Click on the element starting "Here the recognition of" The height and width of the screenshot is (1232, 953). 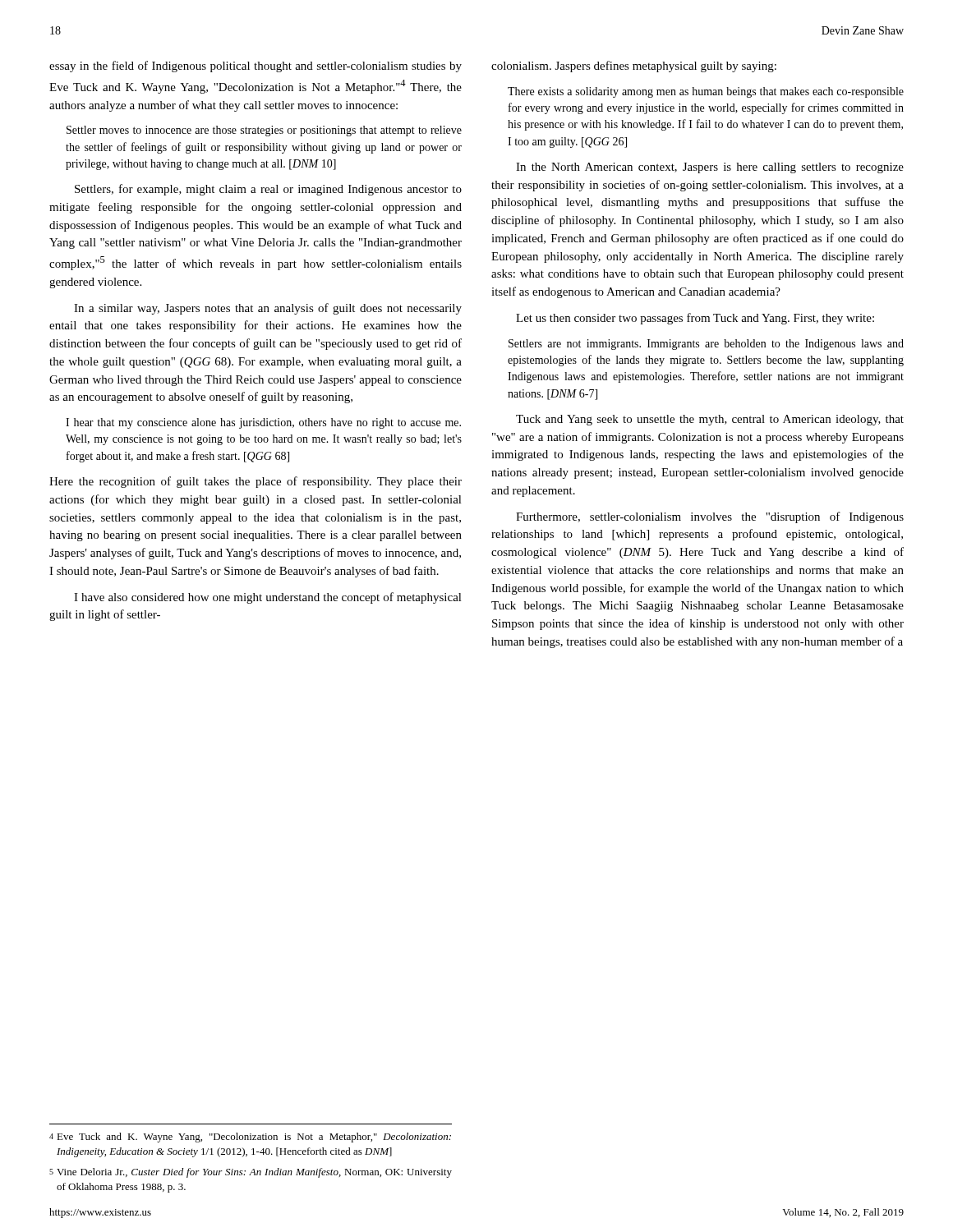click(255, 527)
